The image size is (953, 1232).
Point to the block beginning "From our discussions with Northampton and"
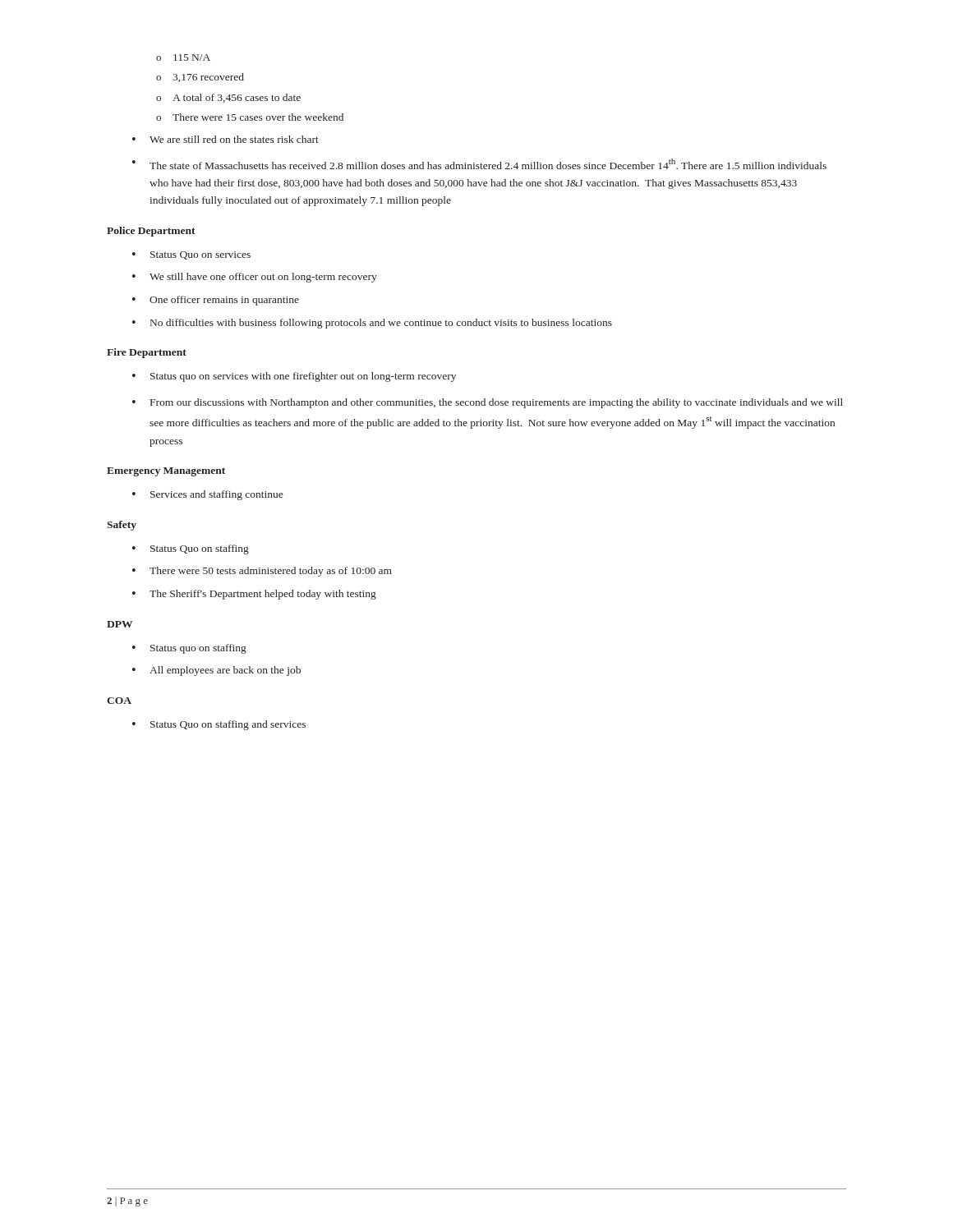(496, 421)
